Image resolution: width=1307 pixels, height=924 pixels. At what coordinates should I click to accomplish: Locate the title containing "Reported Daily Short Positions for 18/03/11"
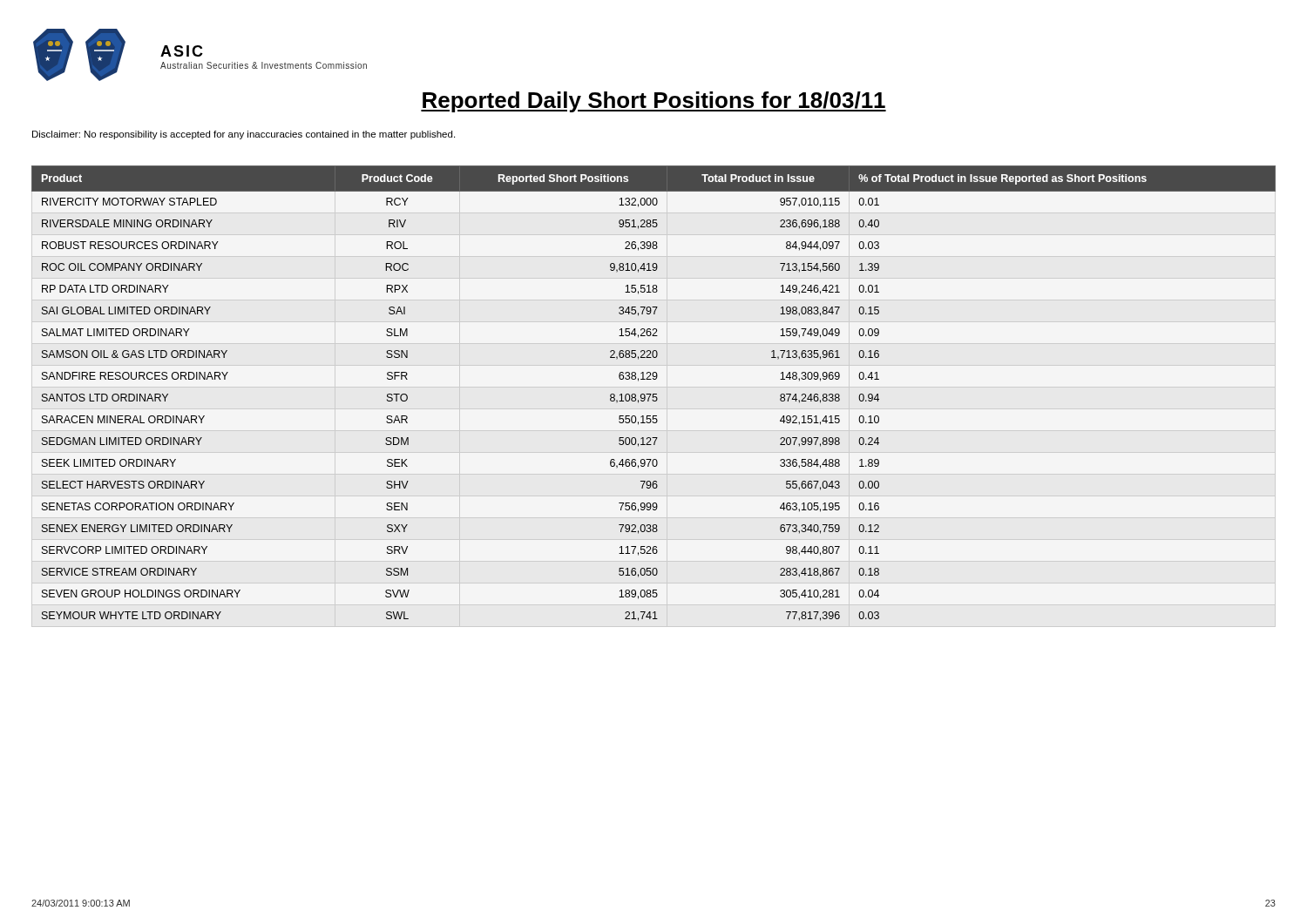click(654, 101)
